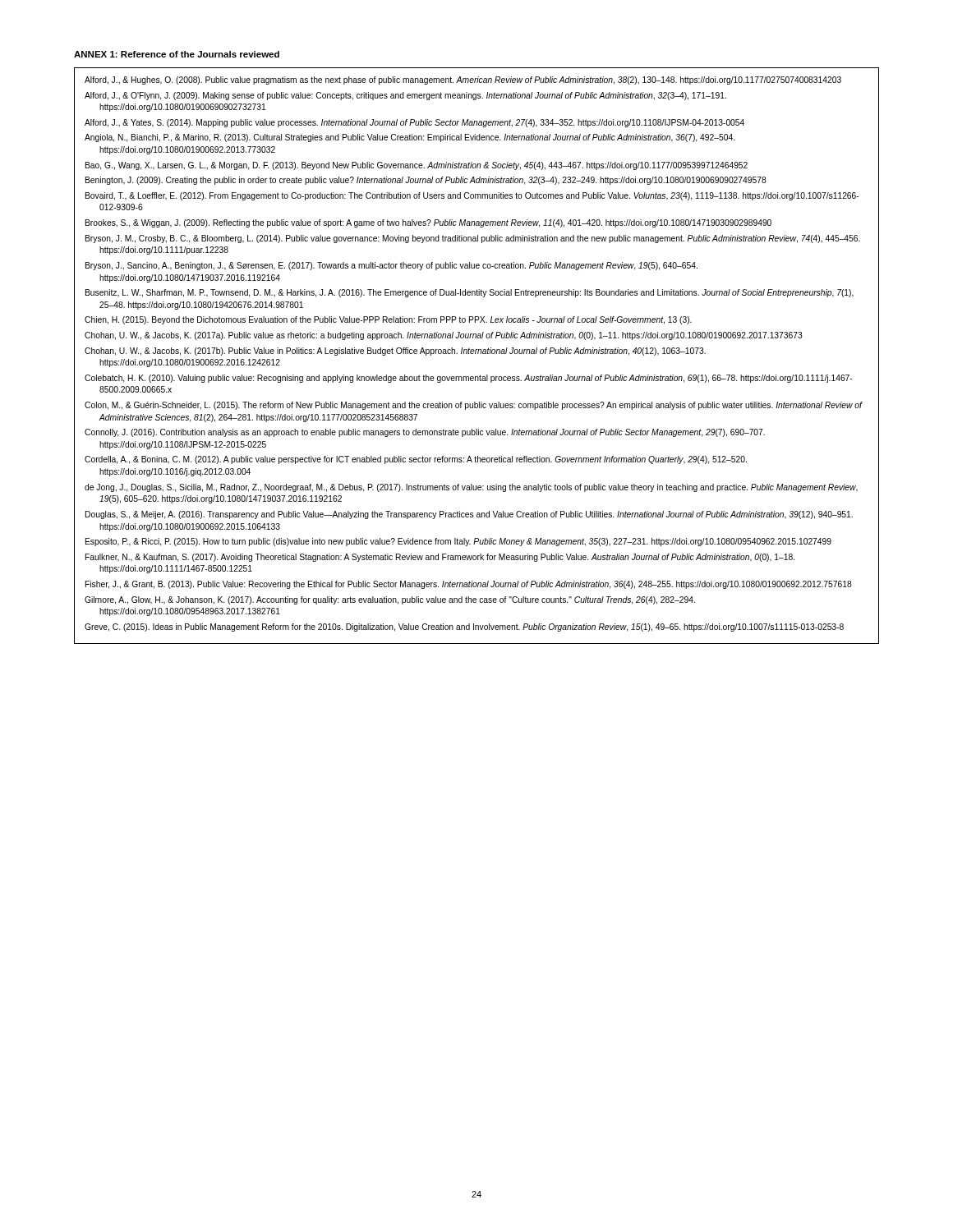Select the text block starting "ANNEX 1: Reference of the Journals reviewed"
953x1232 pixels.
[x=177, y=54]
